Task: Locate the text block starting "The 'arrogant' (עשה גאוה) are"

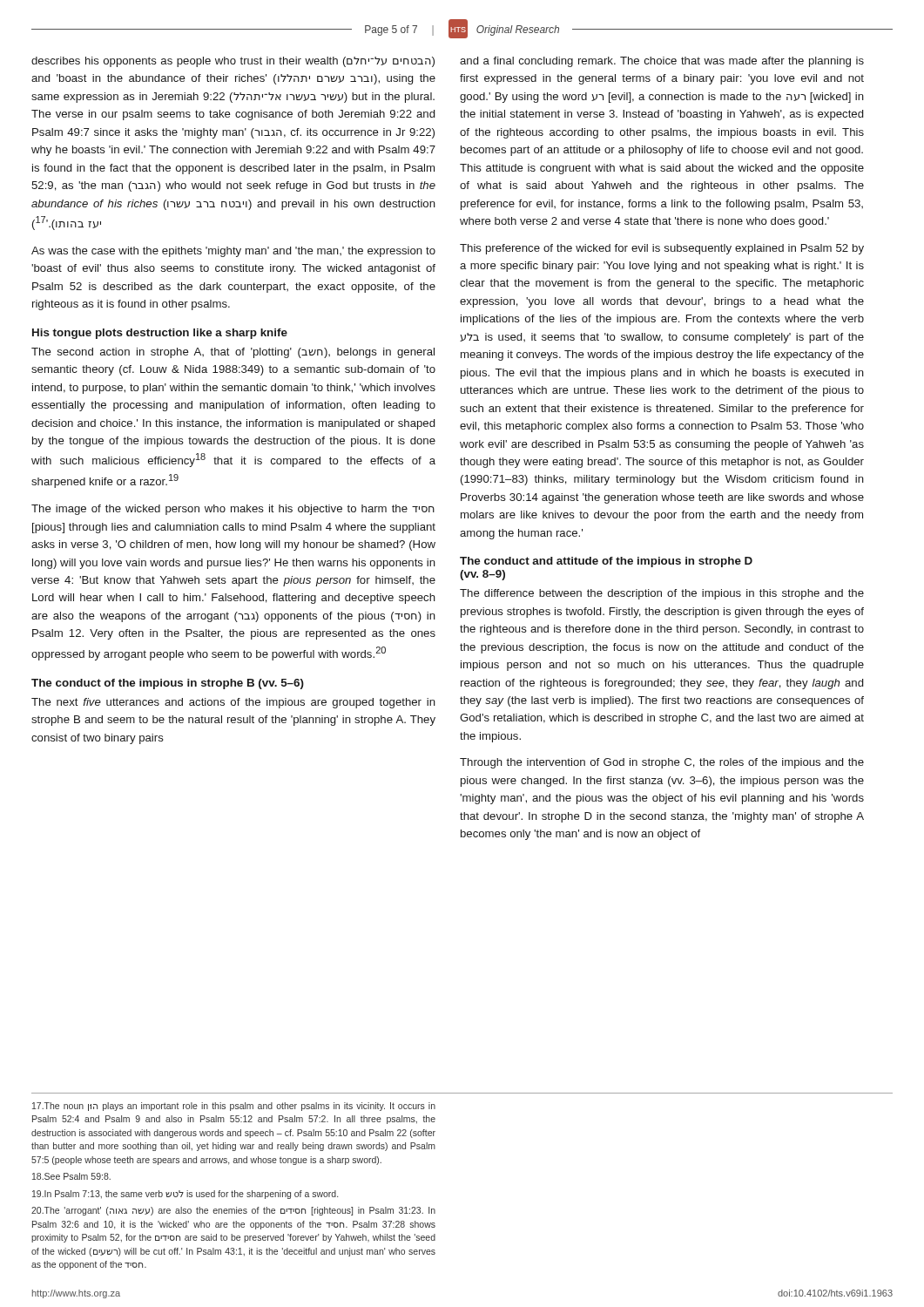Action: pos(233,1238)
